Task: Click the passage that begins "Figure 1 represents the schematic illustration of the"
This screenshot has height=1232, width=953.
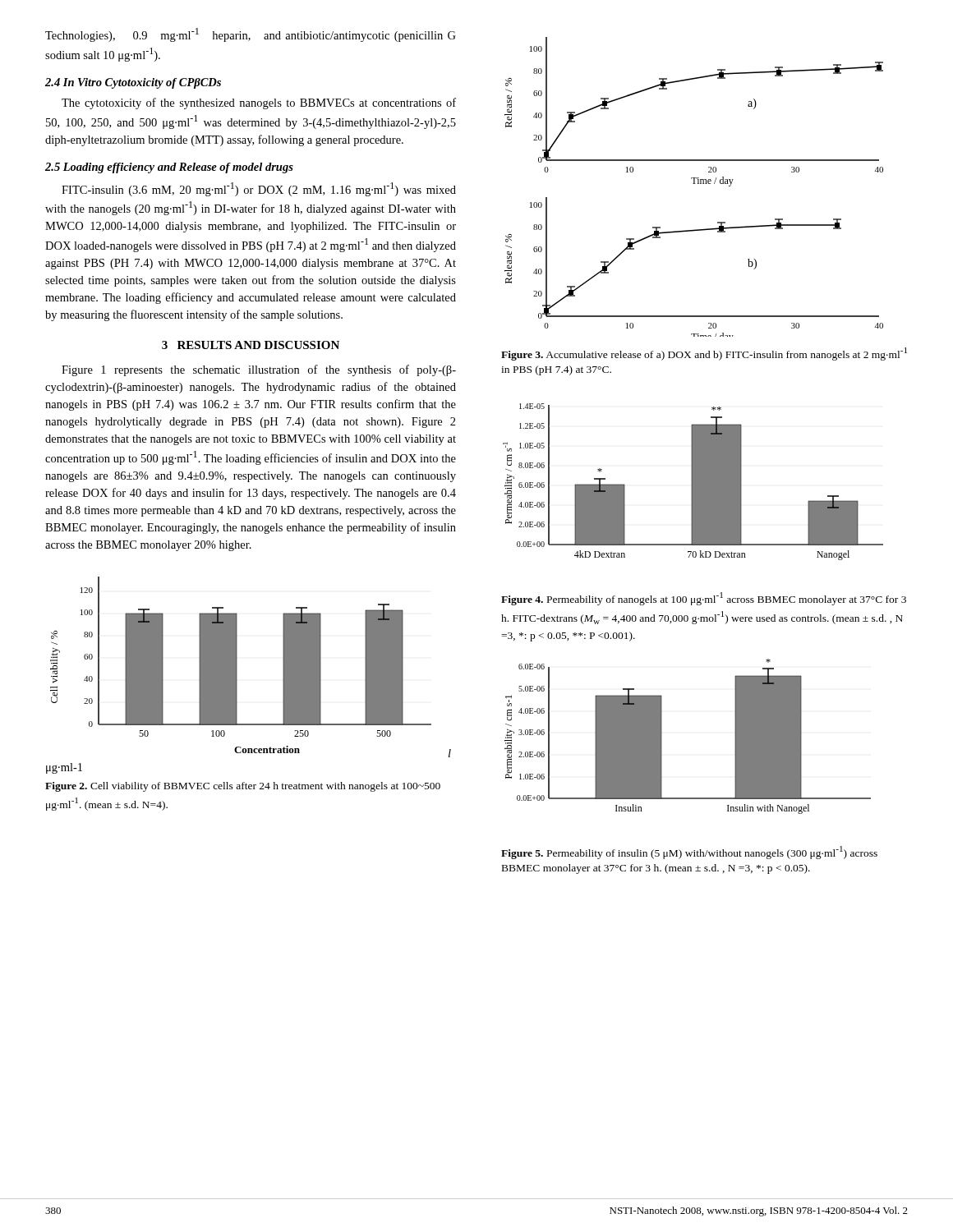Action: tap(251, 457)
